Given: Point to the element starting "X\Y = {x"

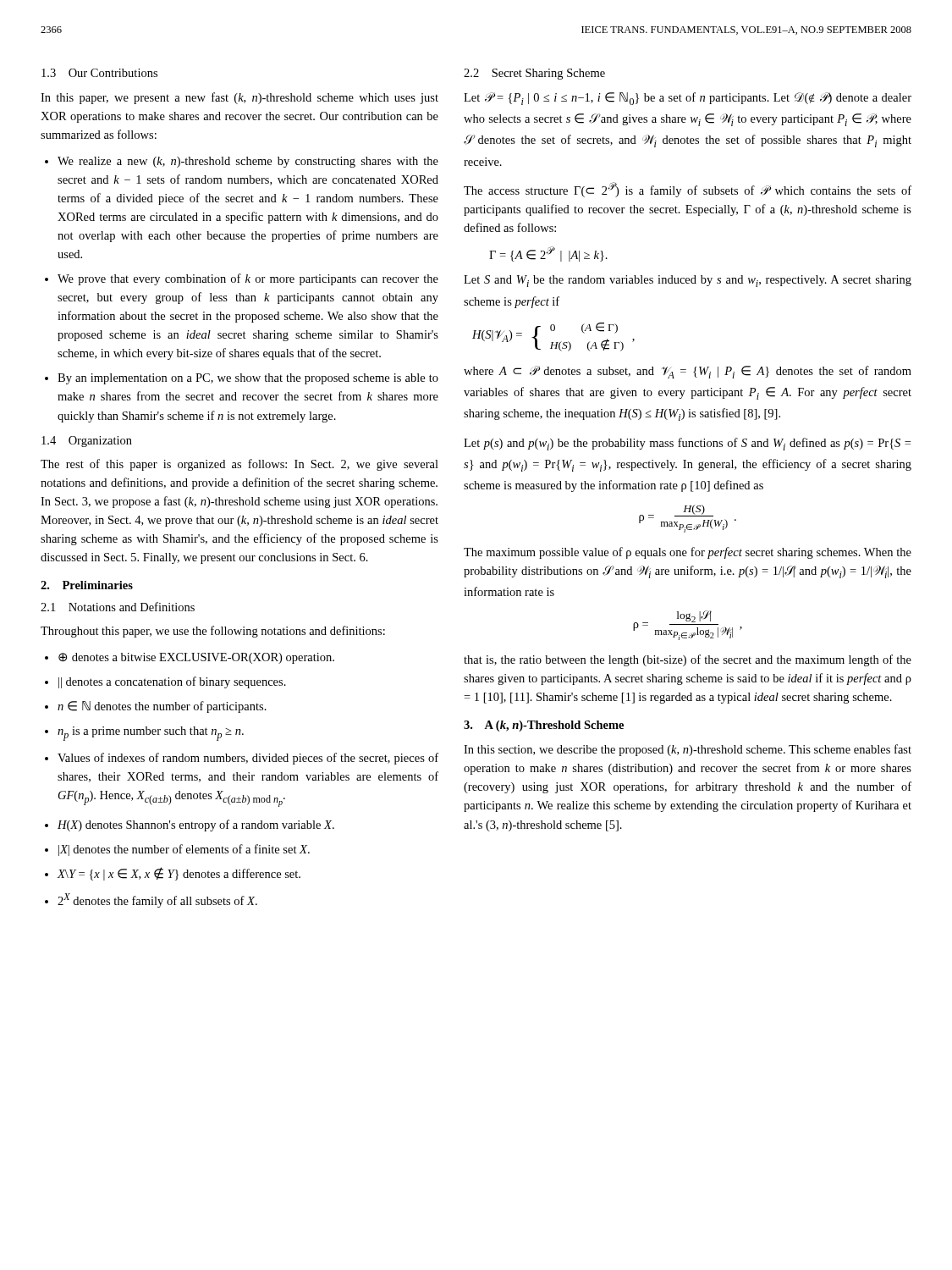Looking at the screenshot, I should coord(179,874).
